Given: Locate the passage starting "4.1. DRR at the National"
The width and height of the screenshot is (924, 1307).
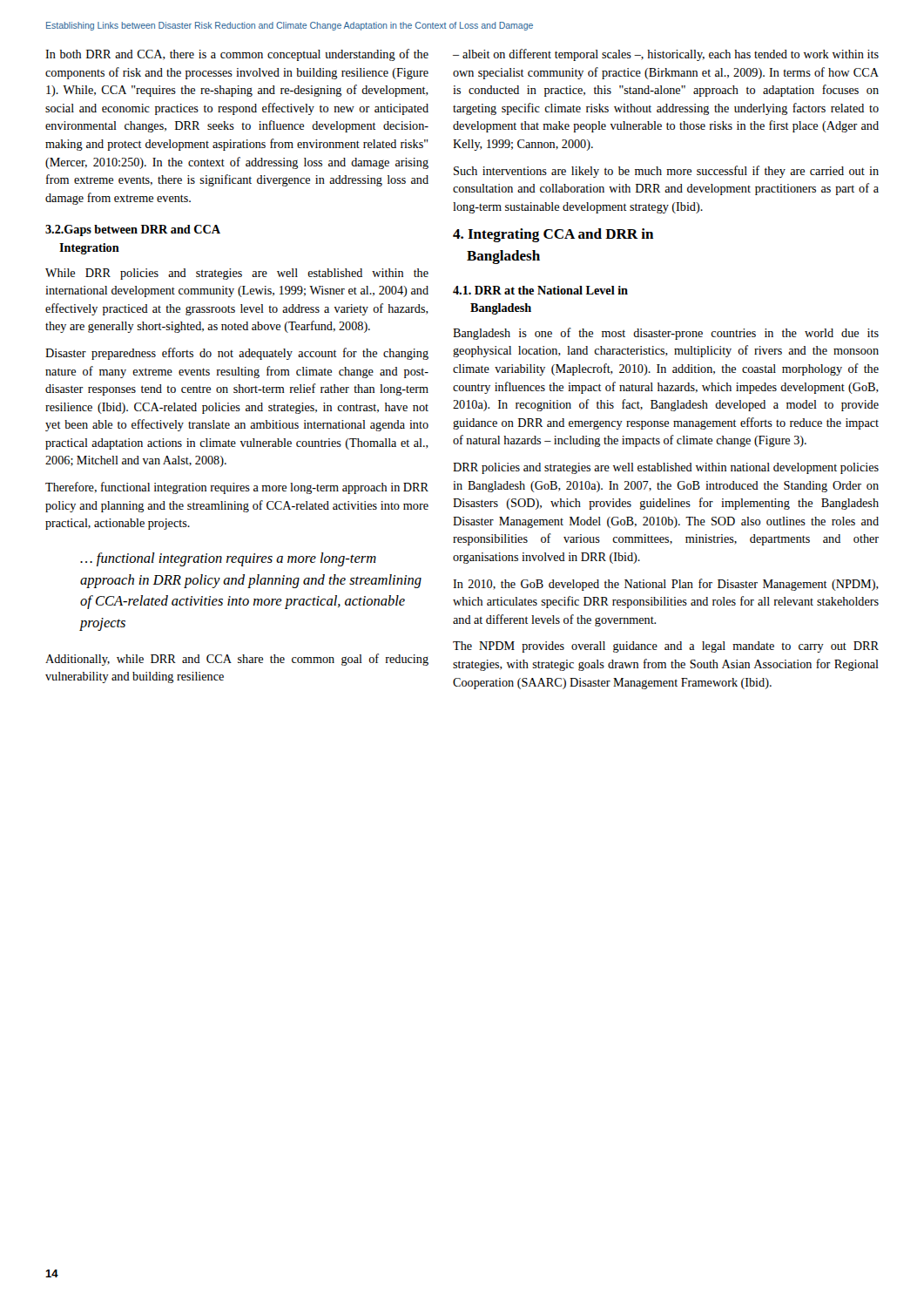Looking at the screenshot, I should pyautogui.click(x=540, y=290).
